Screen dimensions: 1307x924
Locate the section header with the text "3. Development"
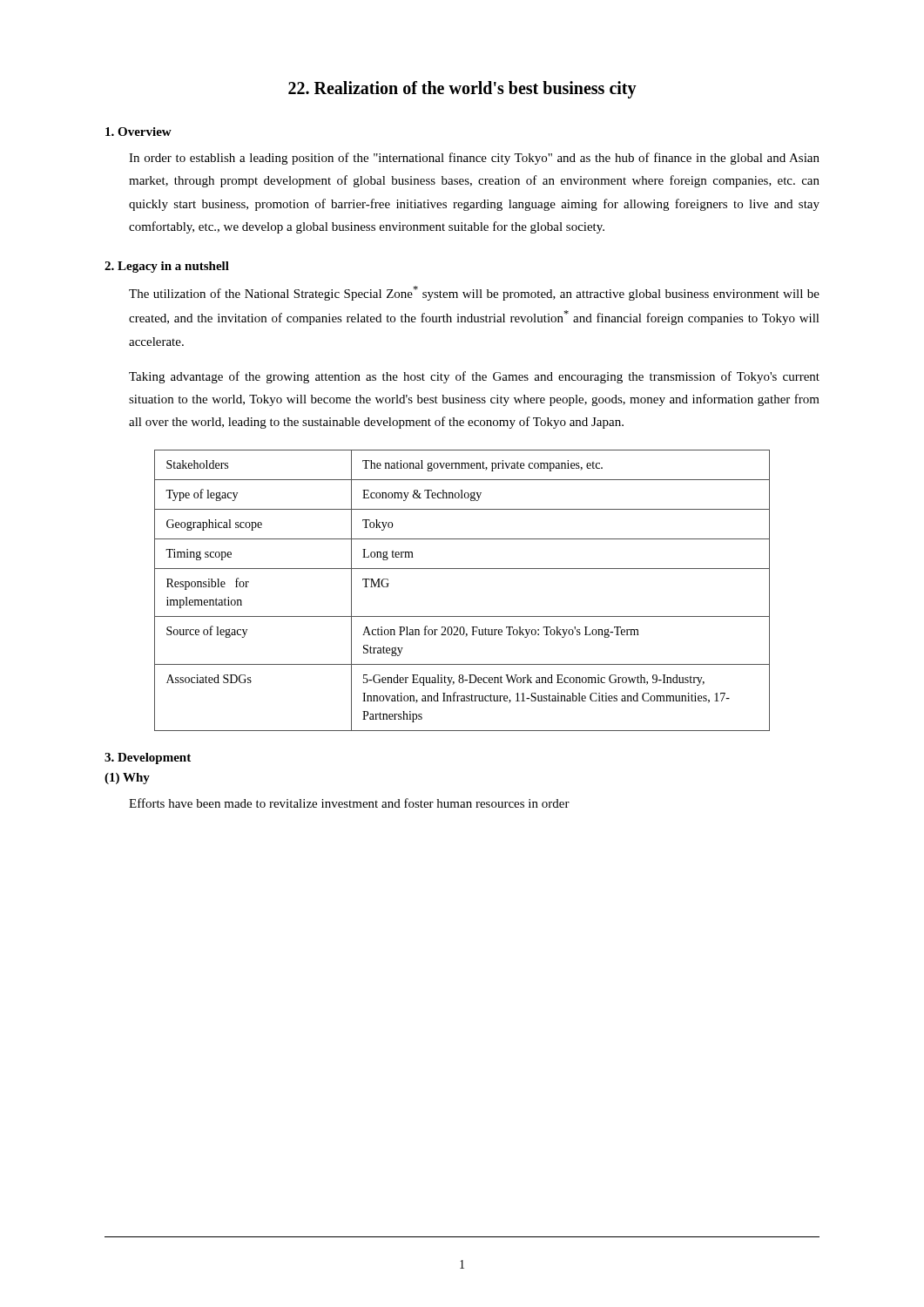(x=148, y=757)
